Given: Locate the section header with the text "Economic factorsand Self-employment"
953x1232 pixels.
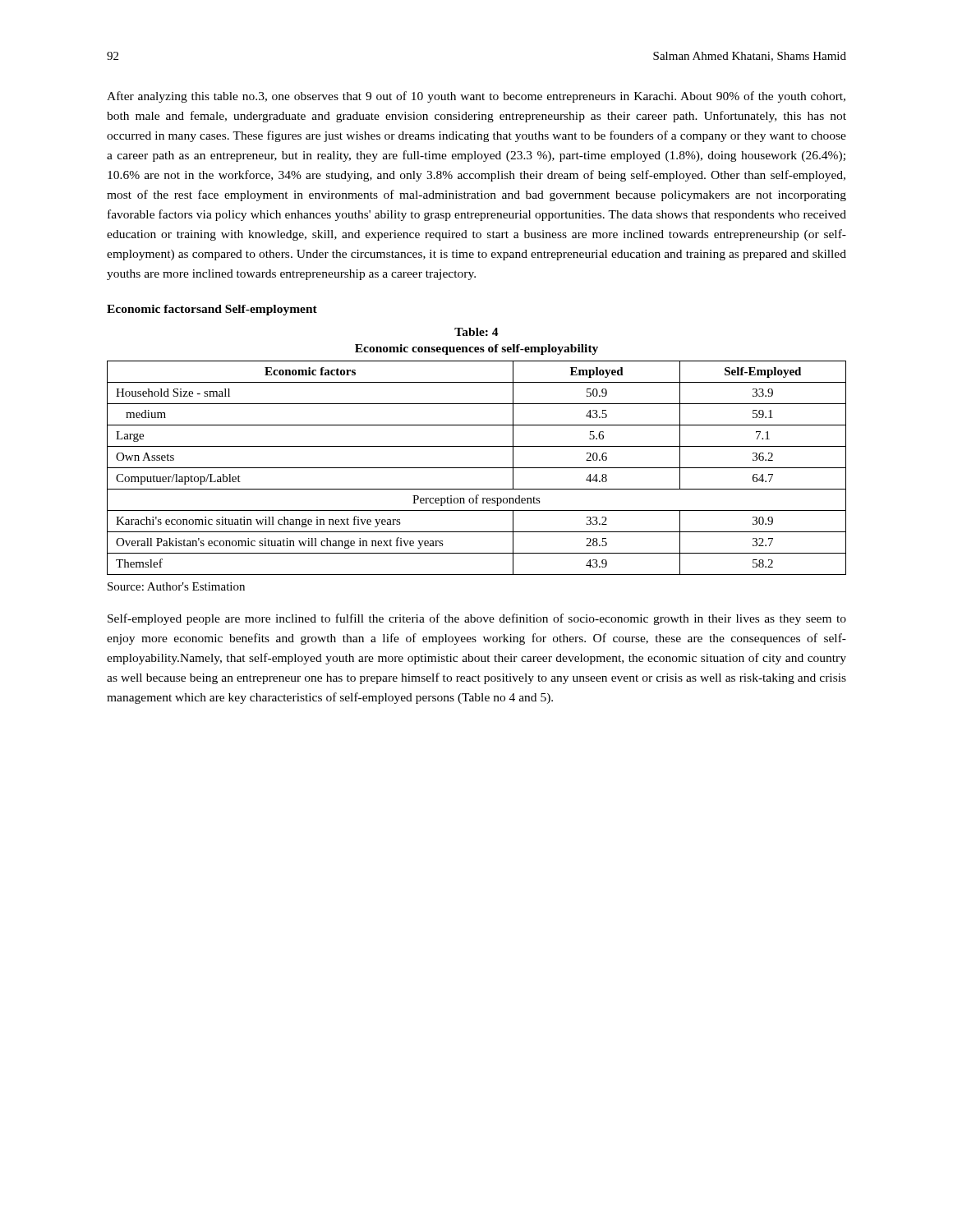Looking at the screenshot, I should coord(212,309).
